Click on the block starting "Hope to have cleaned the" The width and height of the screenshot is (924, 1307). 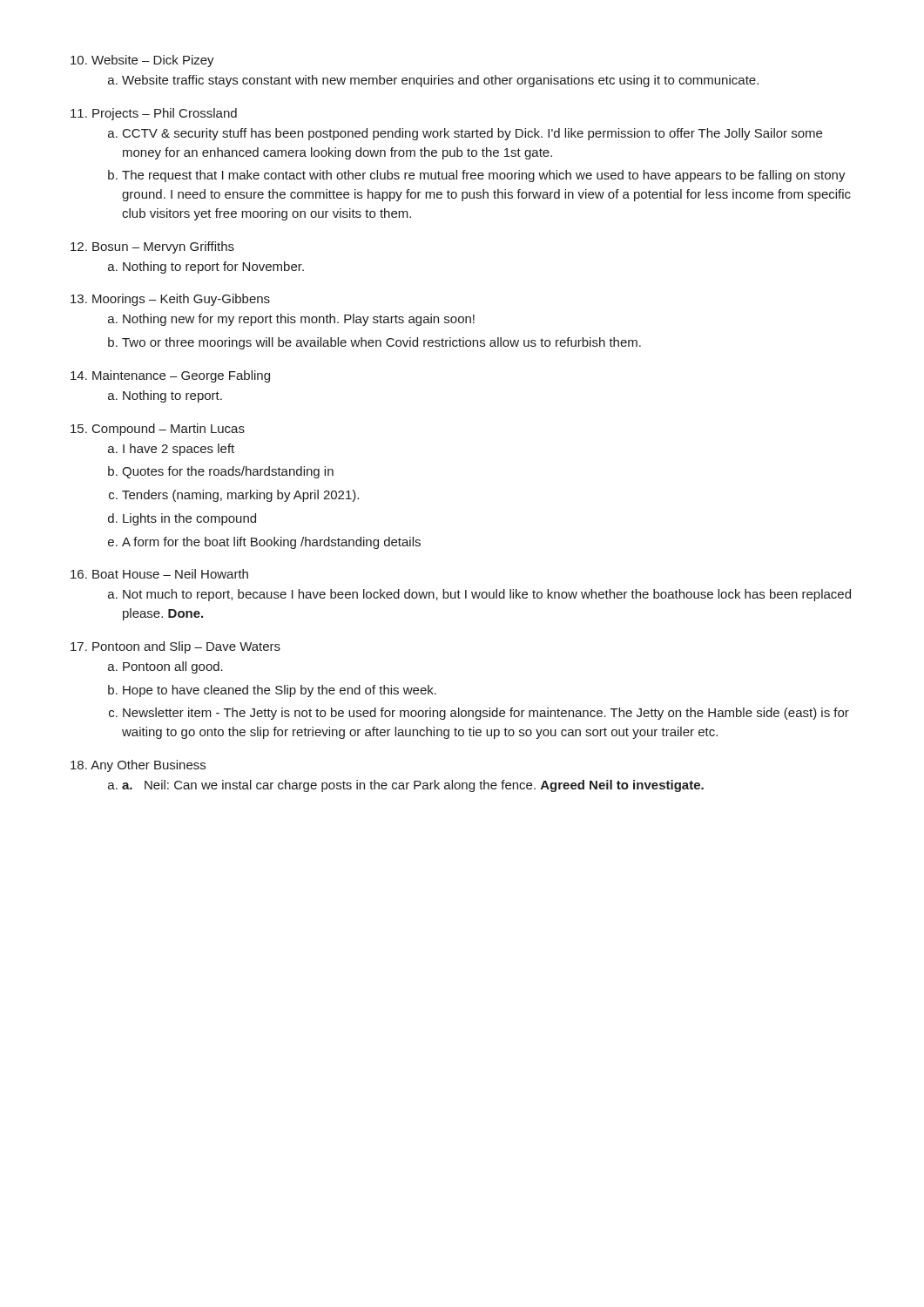pyautogui.click(x=280, y=689)
